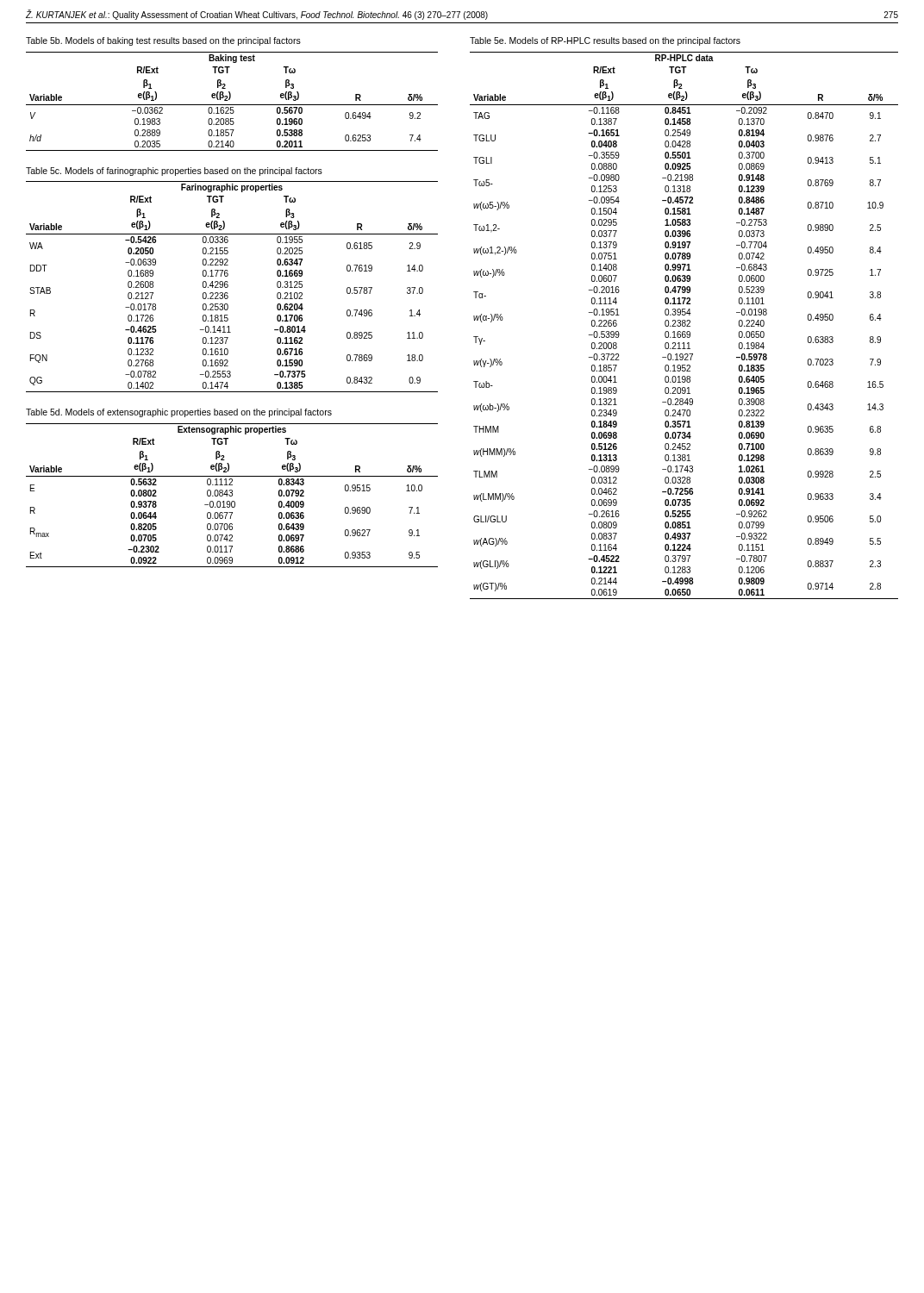Locate the table with the text "Baking test"
924x1293 pixels.
232,101
